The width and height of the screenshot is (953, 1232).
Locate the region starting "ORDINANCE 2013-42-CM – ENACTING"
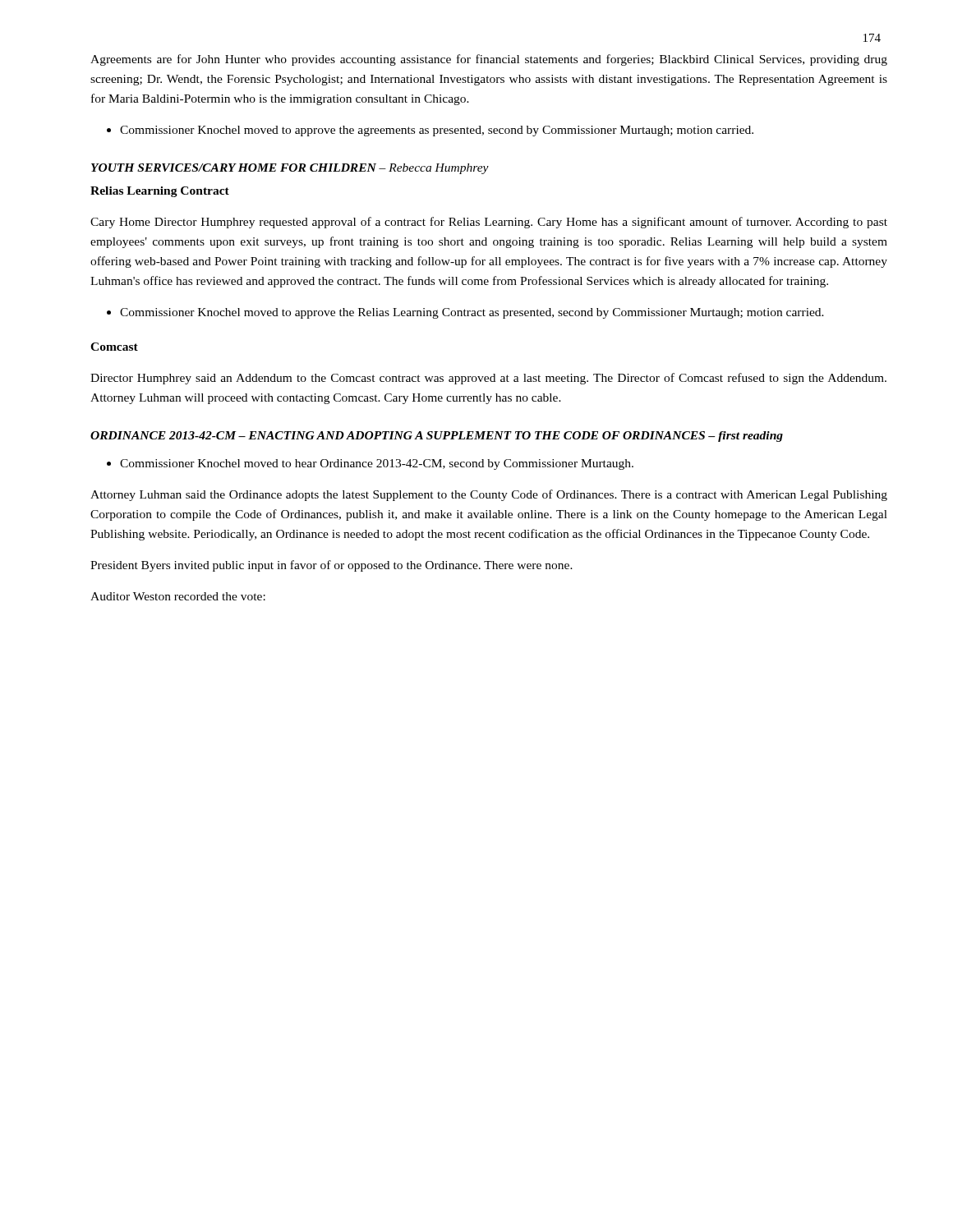(437, 435)
